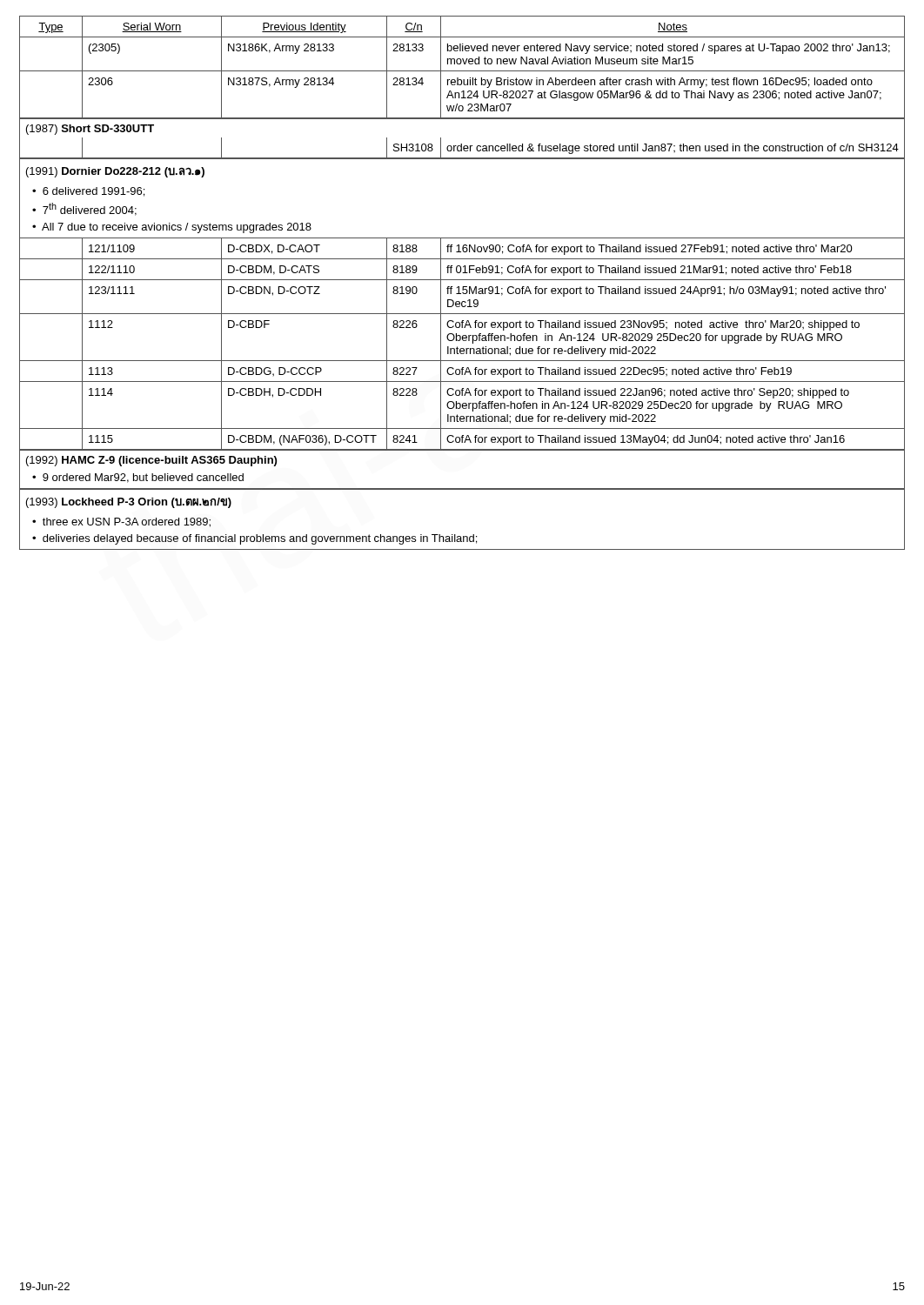This screenshot has height=1305, width=924.
Task: Point to the block starting "(1992) HAMC Z-9 (licence-built AS365 Dauphin)"
Action: (151, 460)
